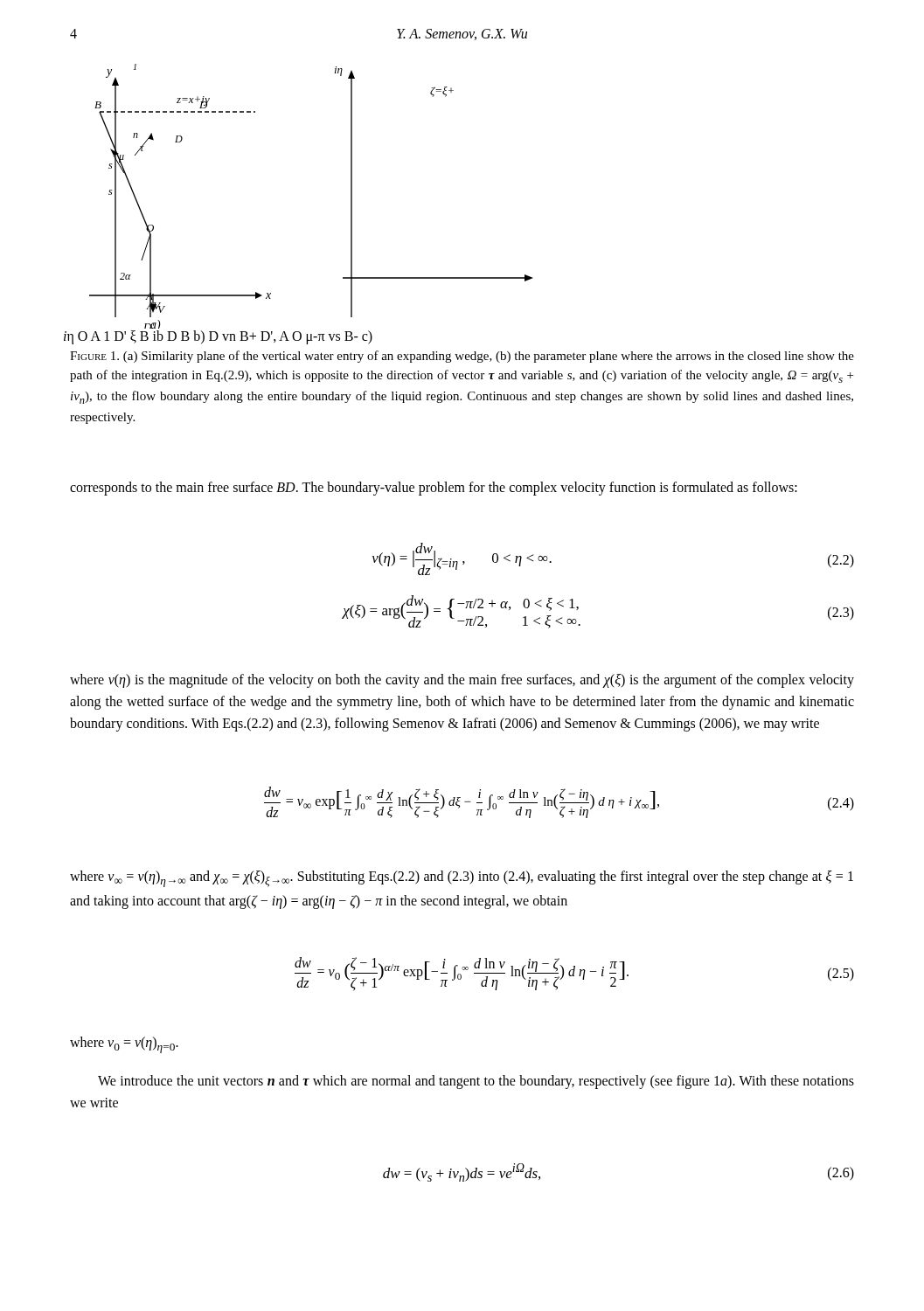Select the block starting "dw = (vs"
The height and width of the screenshot is (1311, 924).
click(x=462, y=1173)
